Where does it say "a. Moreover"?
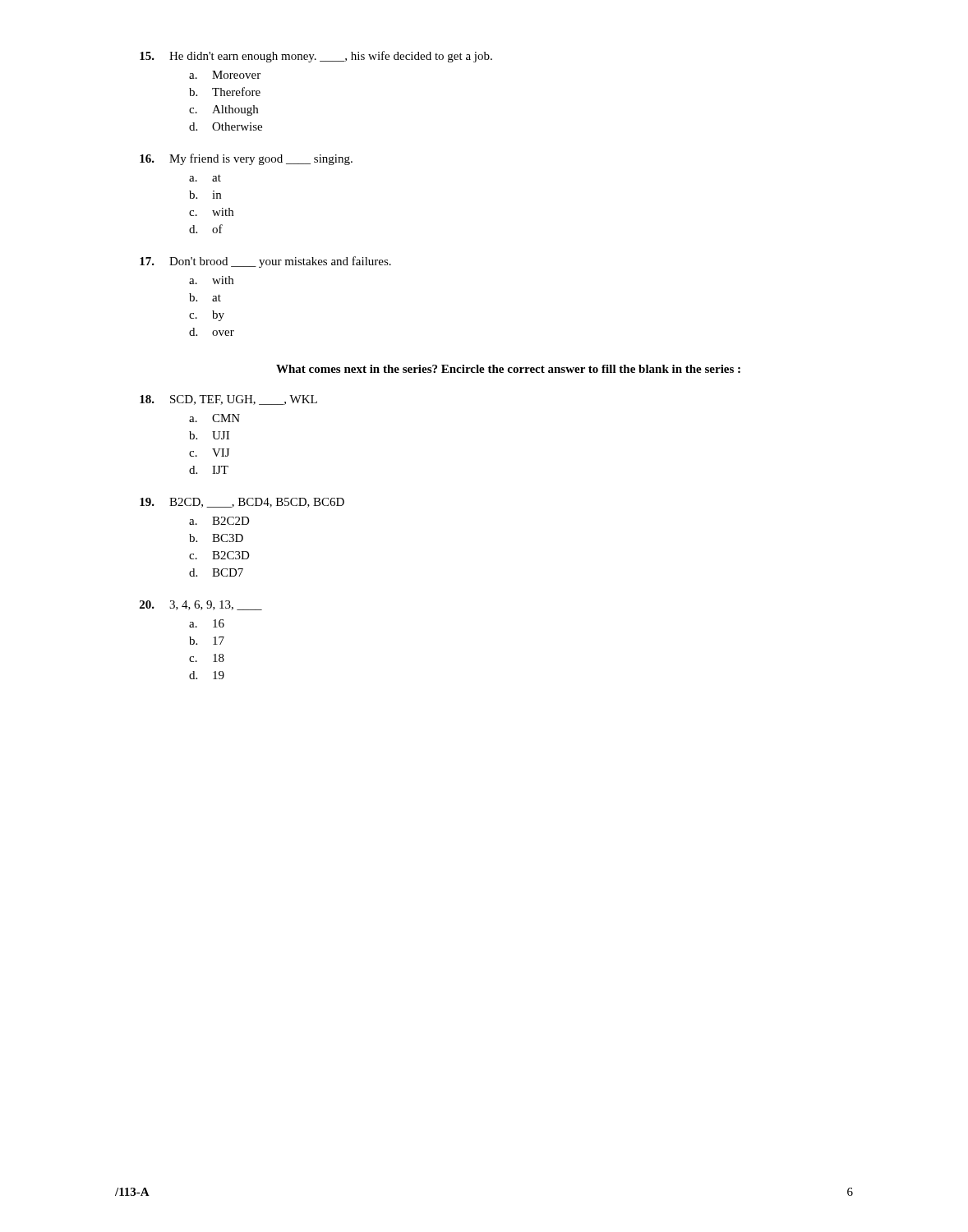Screen dimensions: 1232x968 (225, 75)
